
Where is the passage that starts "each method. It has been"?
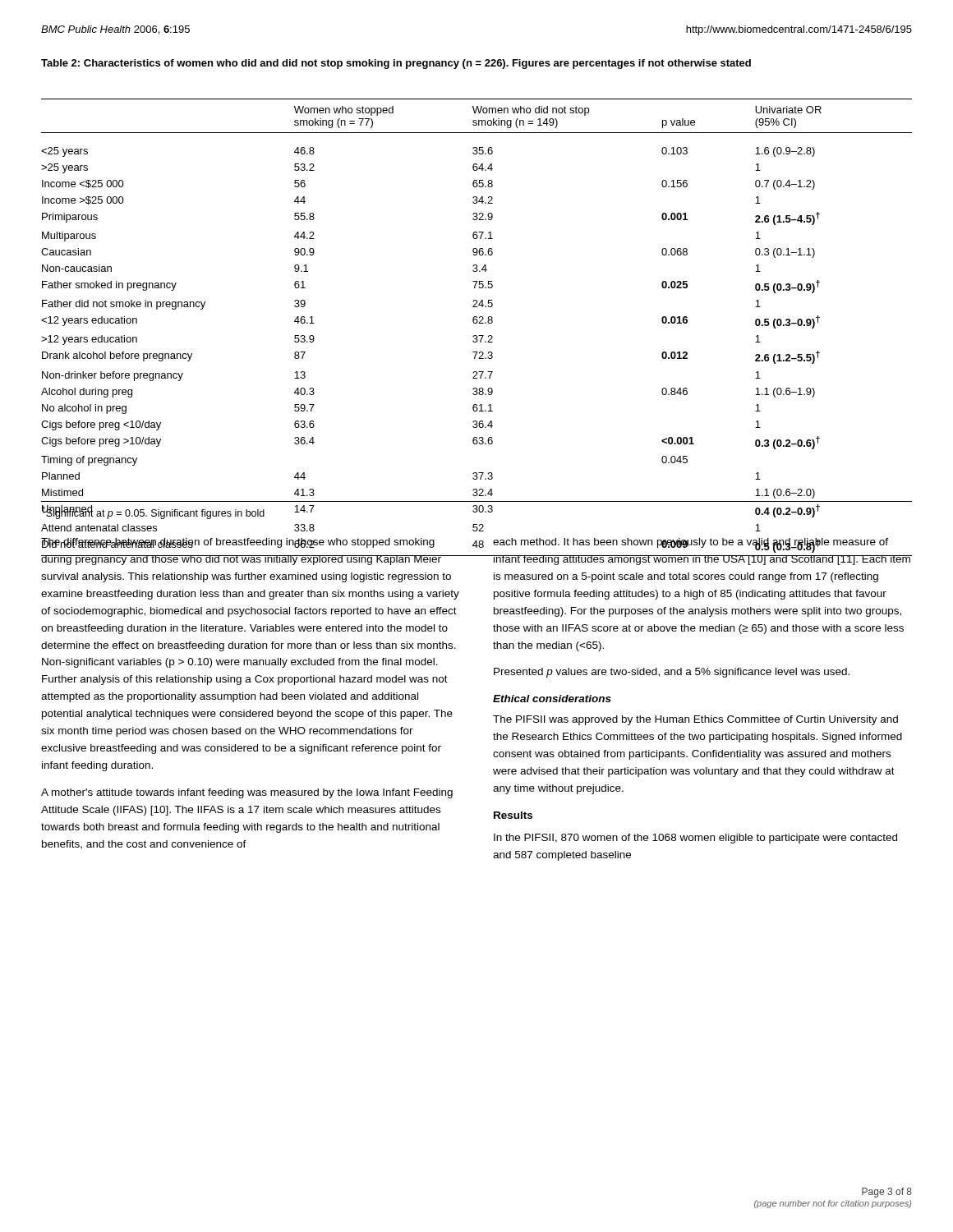[x=691, y=545]
